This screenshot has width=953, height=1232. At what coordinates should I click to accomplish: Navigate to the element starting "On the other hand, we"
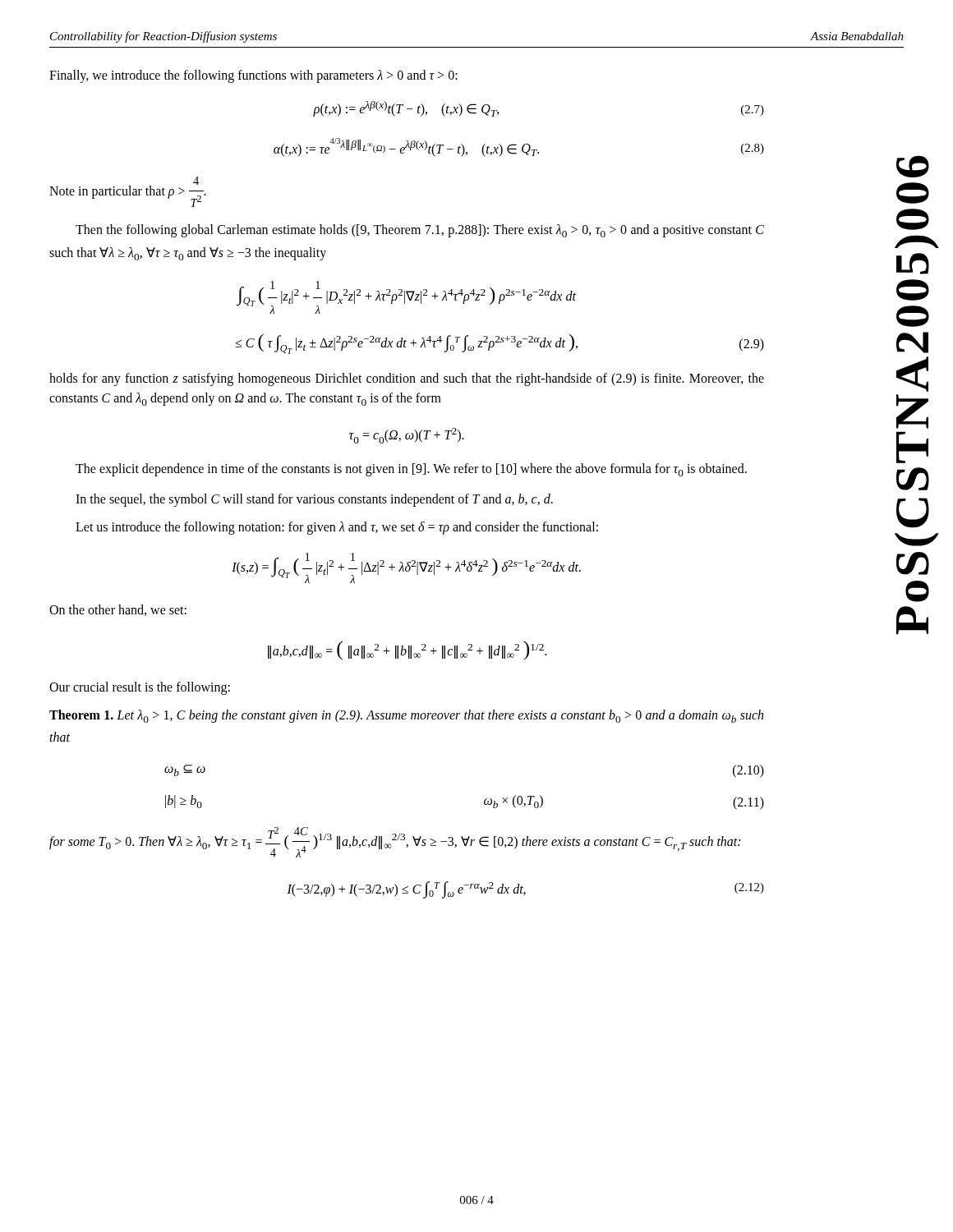(x=118, y=610)
